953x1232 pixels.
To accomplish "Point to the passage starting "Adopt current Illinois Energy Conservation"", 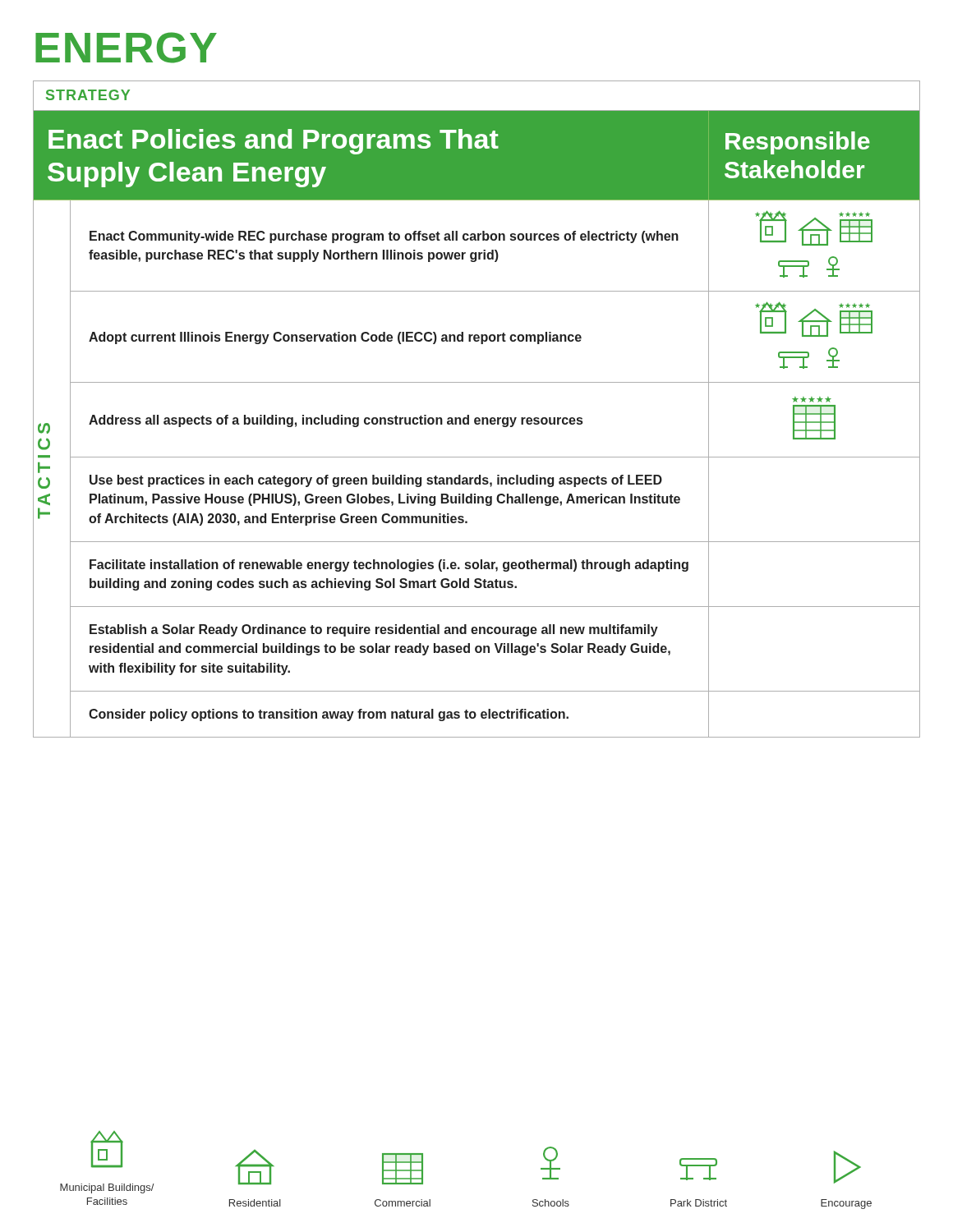I will tap(389, 337).
